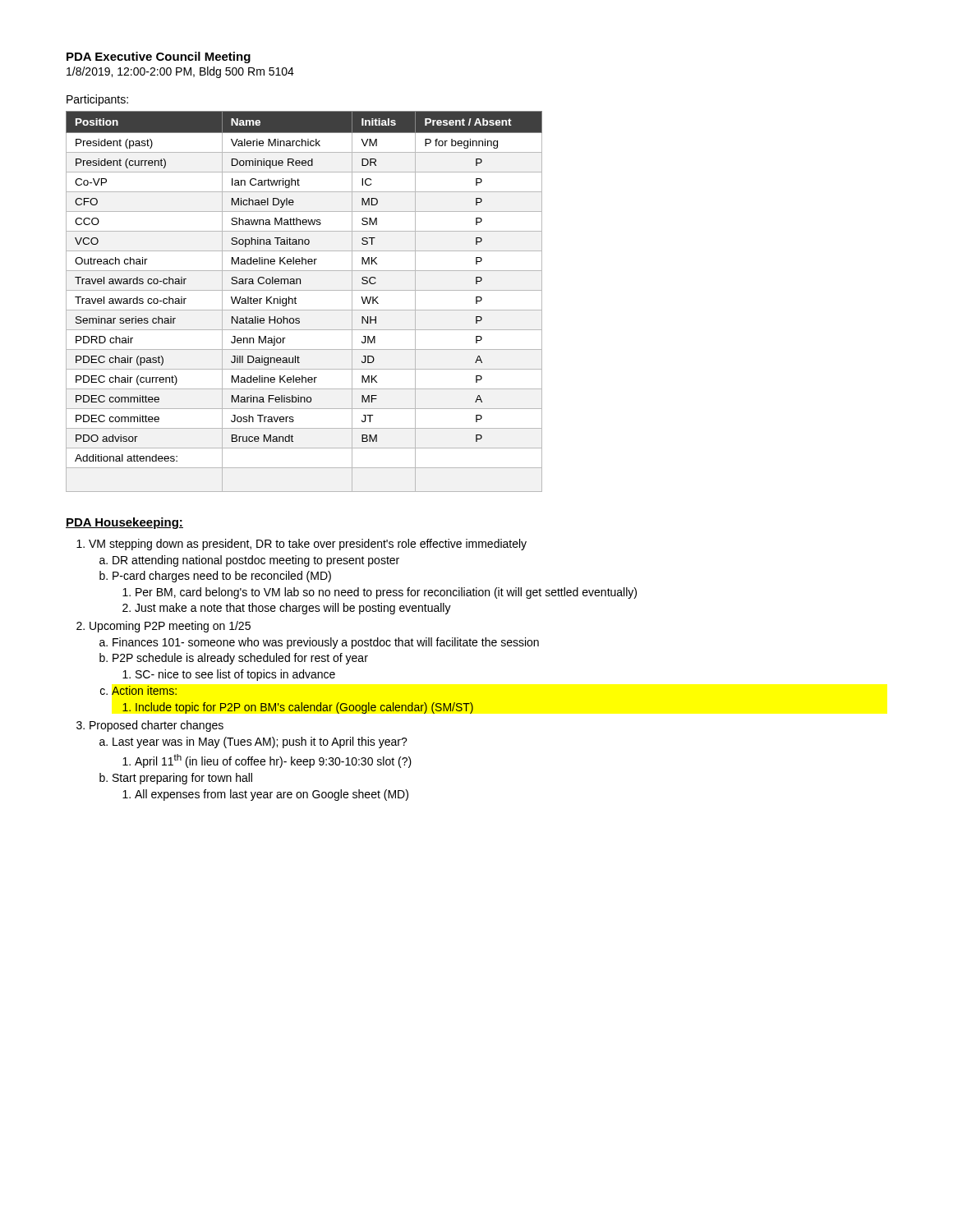This screenshot has height=1232, width=953.
Task: Click the passage that begins "Start preparing for"
Action: [182, 779]
